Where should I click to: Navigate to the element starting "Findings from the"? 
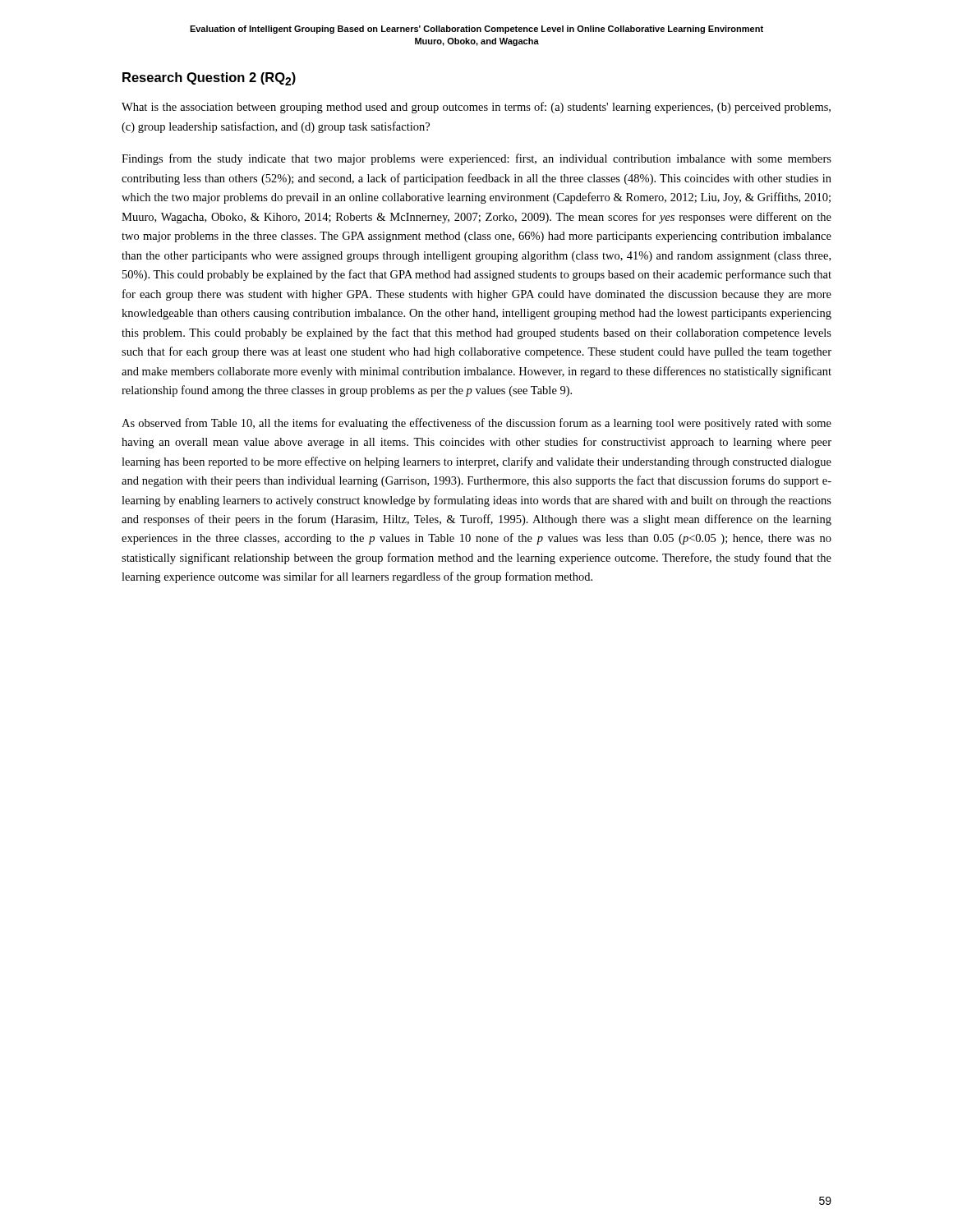[476, 274]
